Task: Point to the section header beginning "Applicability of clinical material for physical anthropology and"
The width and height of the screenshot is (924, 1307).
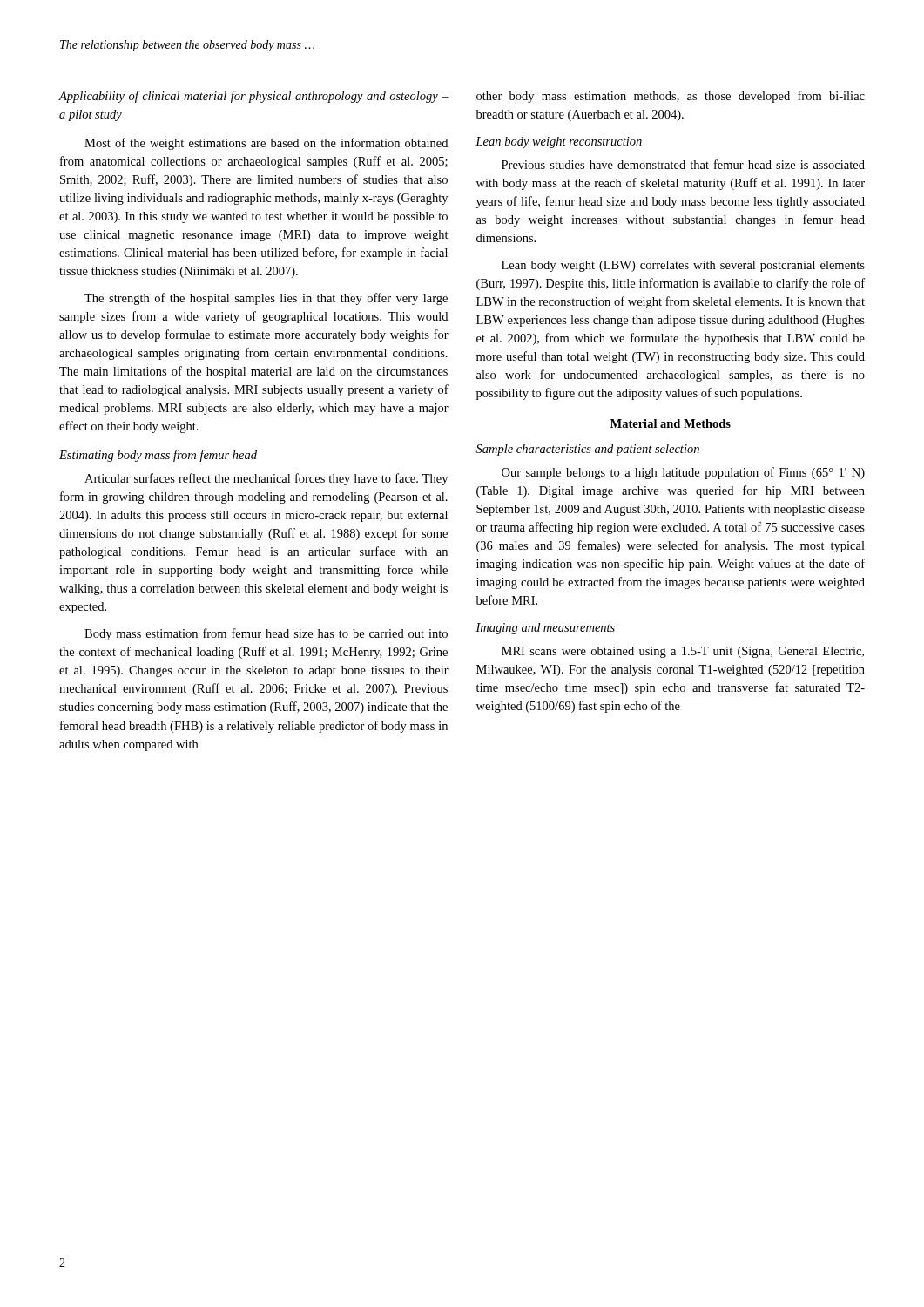Action: click(x=254, y=105)
